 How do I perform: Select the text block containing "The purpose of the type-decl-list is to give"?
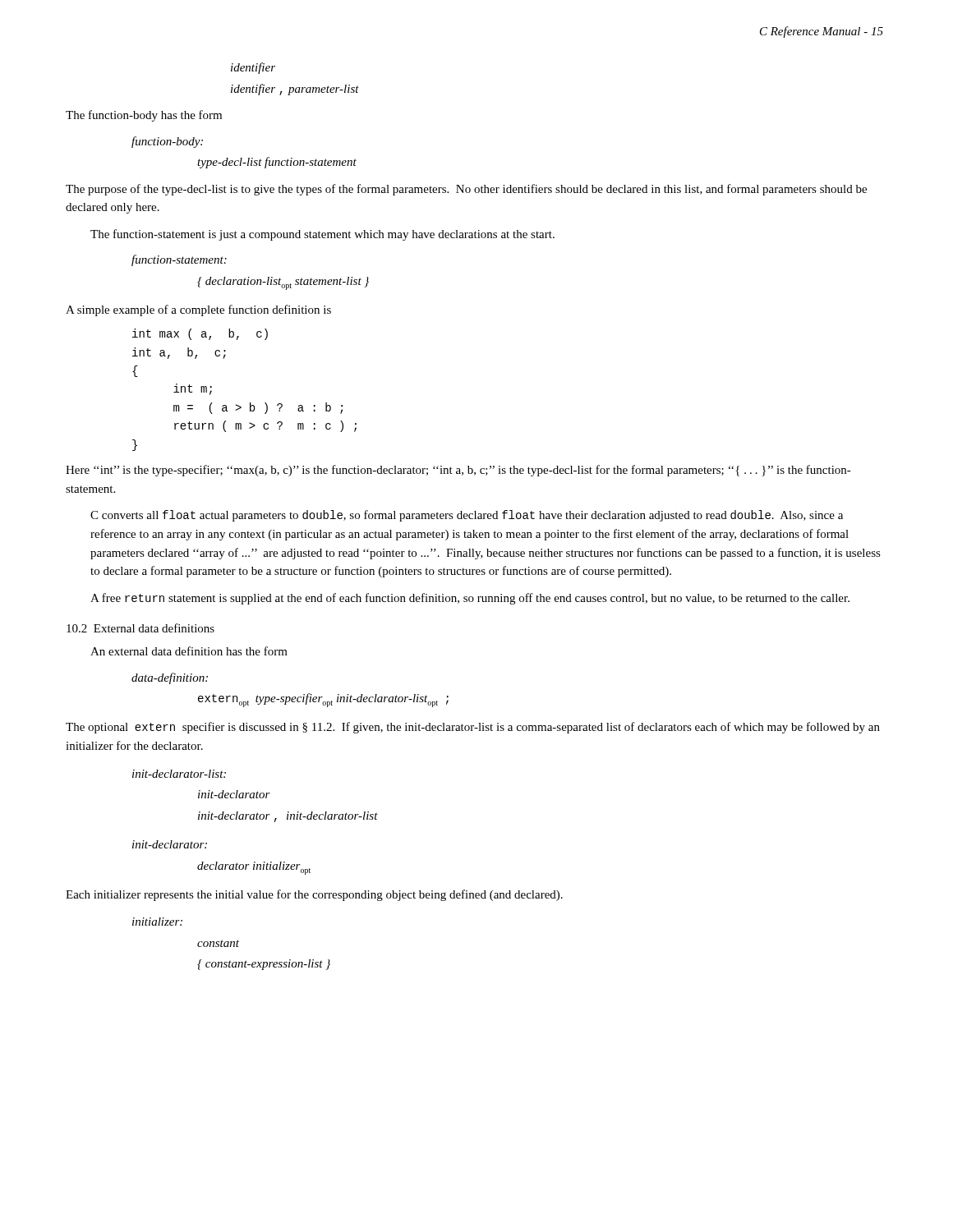[x=466, y=198]
